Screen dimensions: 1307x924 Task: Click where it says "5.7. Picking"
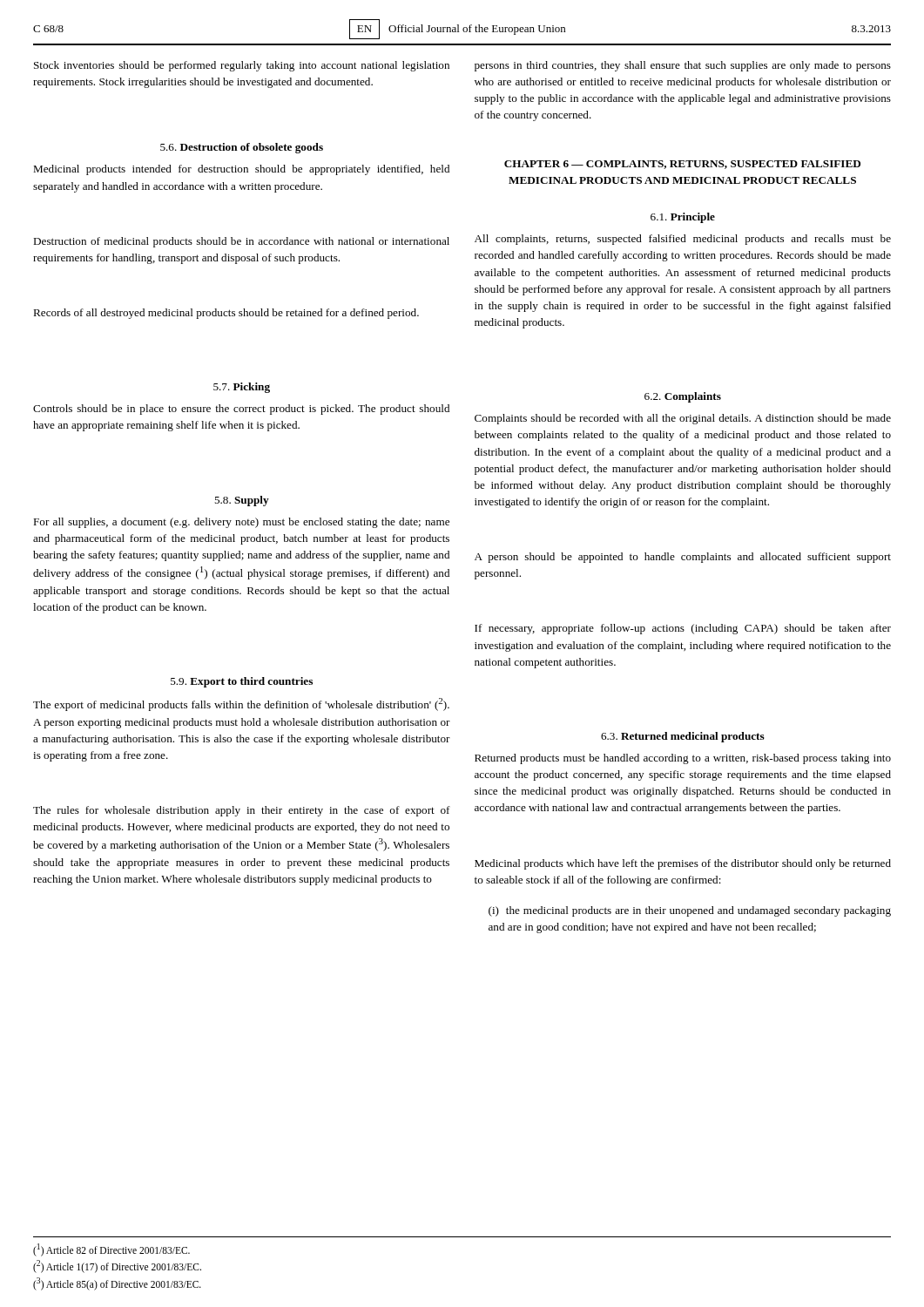pos(241,387)
